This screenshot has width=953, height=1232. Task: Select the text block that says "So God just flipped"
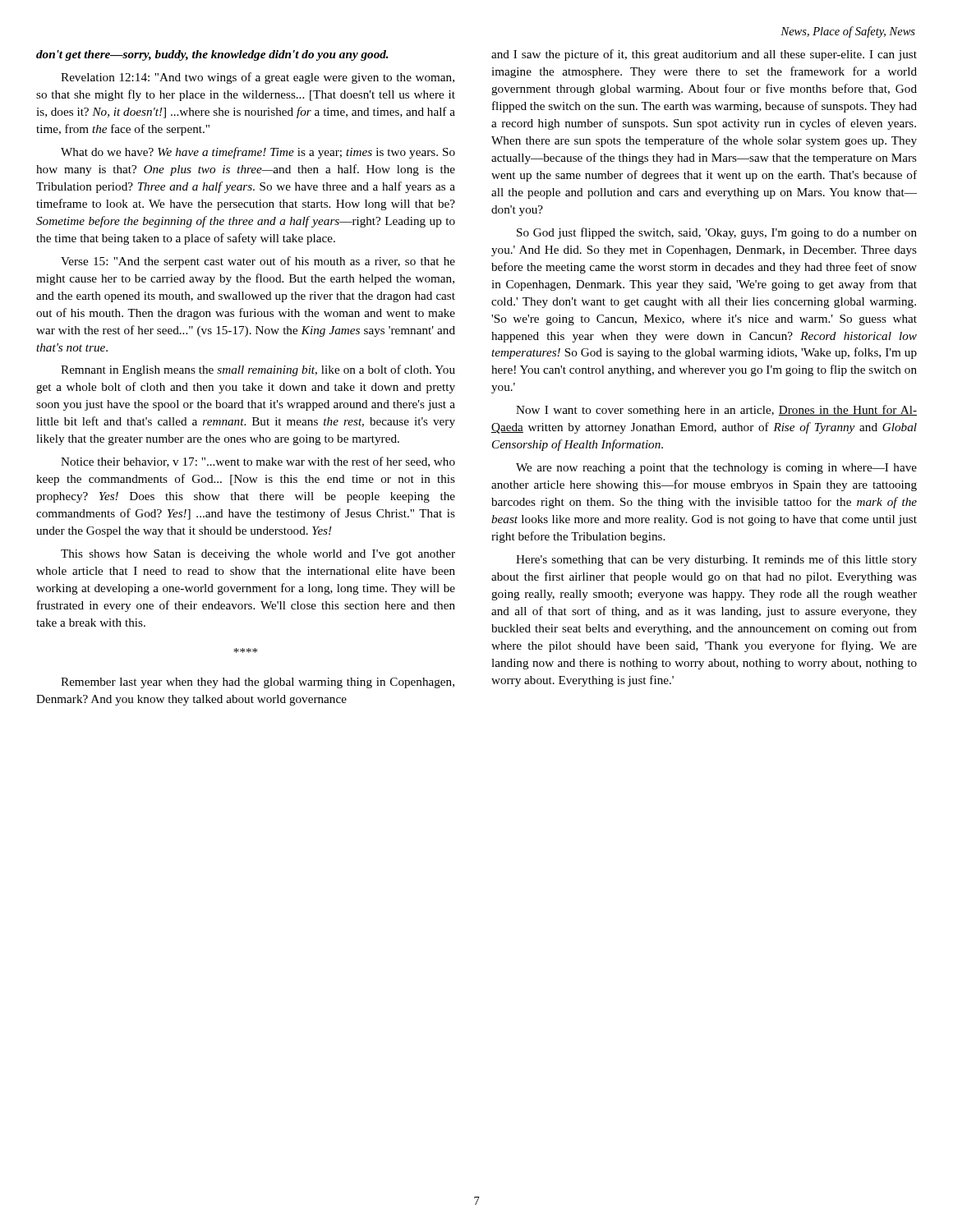click(x=704, y=310)
